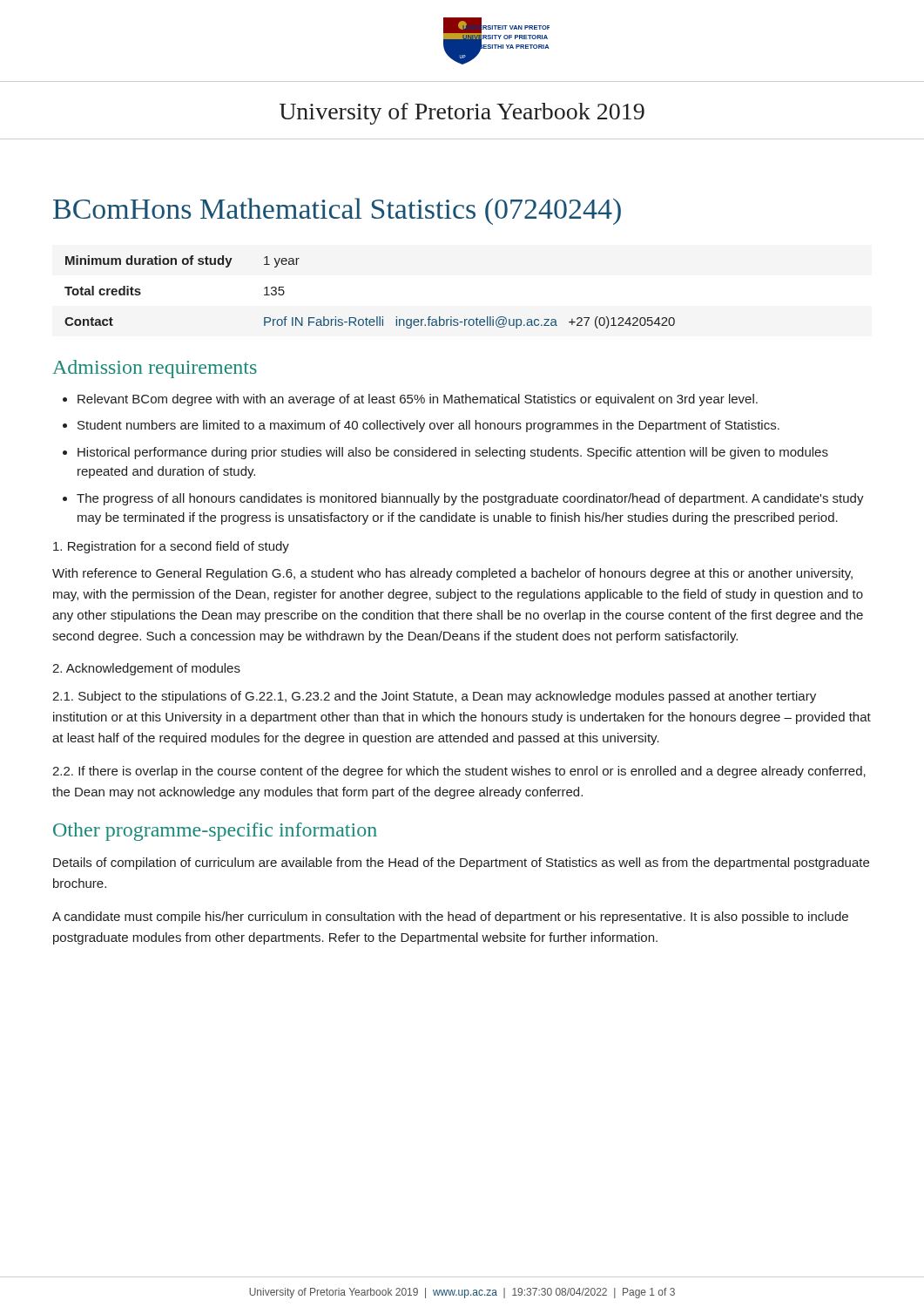The image size is (924, 1307).
Task: Click the passage that begins "1. Subject to the"
Action: click(x=461, y=716)
